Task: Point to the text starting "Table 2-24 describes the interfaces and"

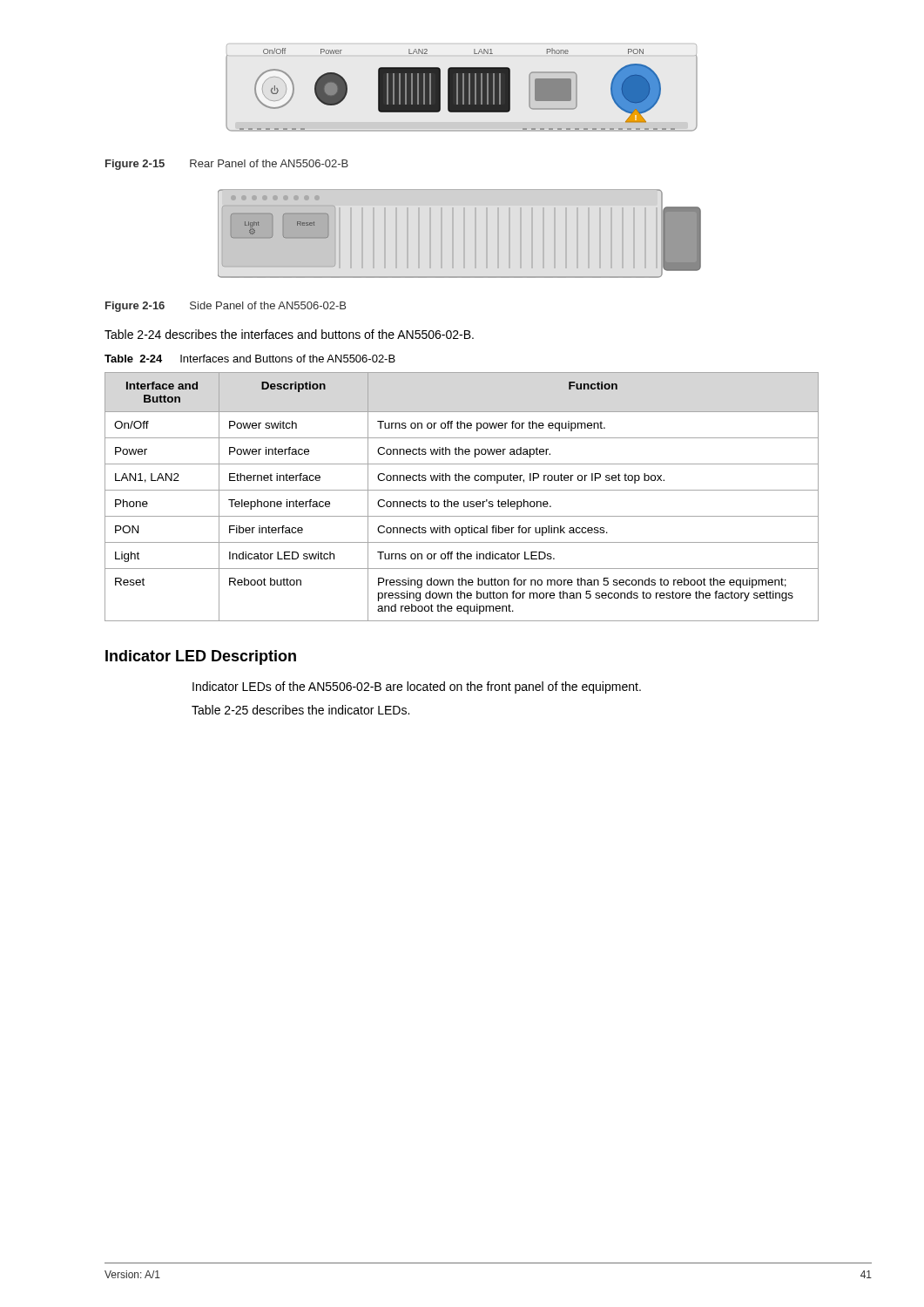Action: point(290,335)
